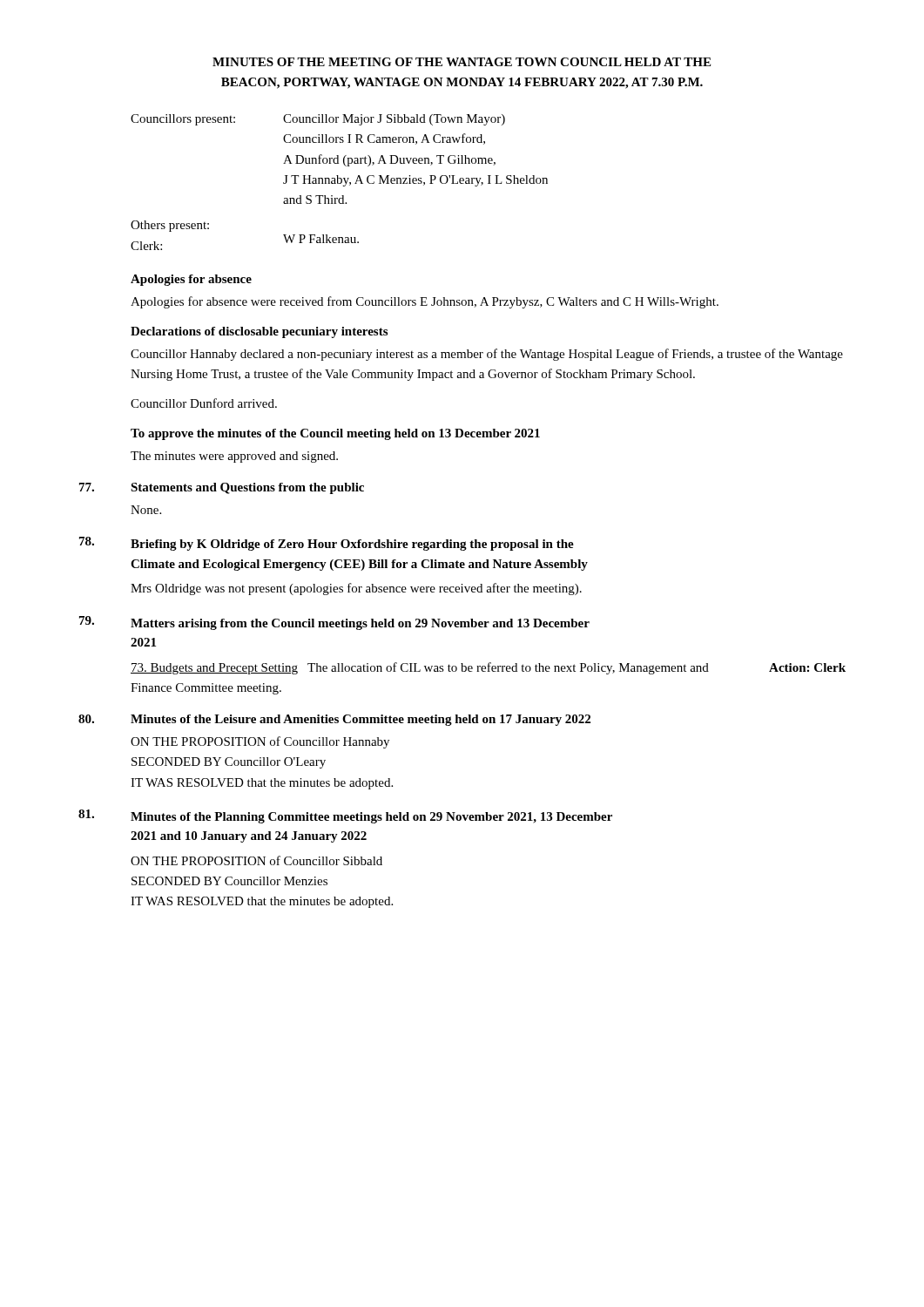Select the element starting "Budgets and Precept Setting The"
Viewport: 924px width, 1307px height.
(x=488, y=678)
